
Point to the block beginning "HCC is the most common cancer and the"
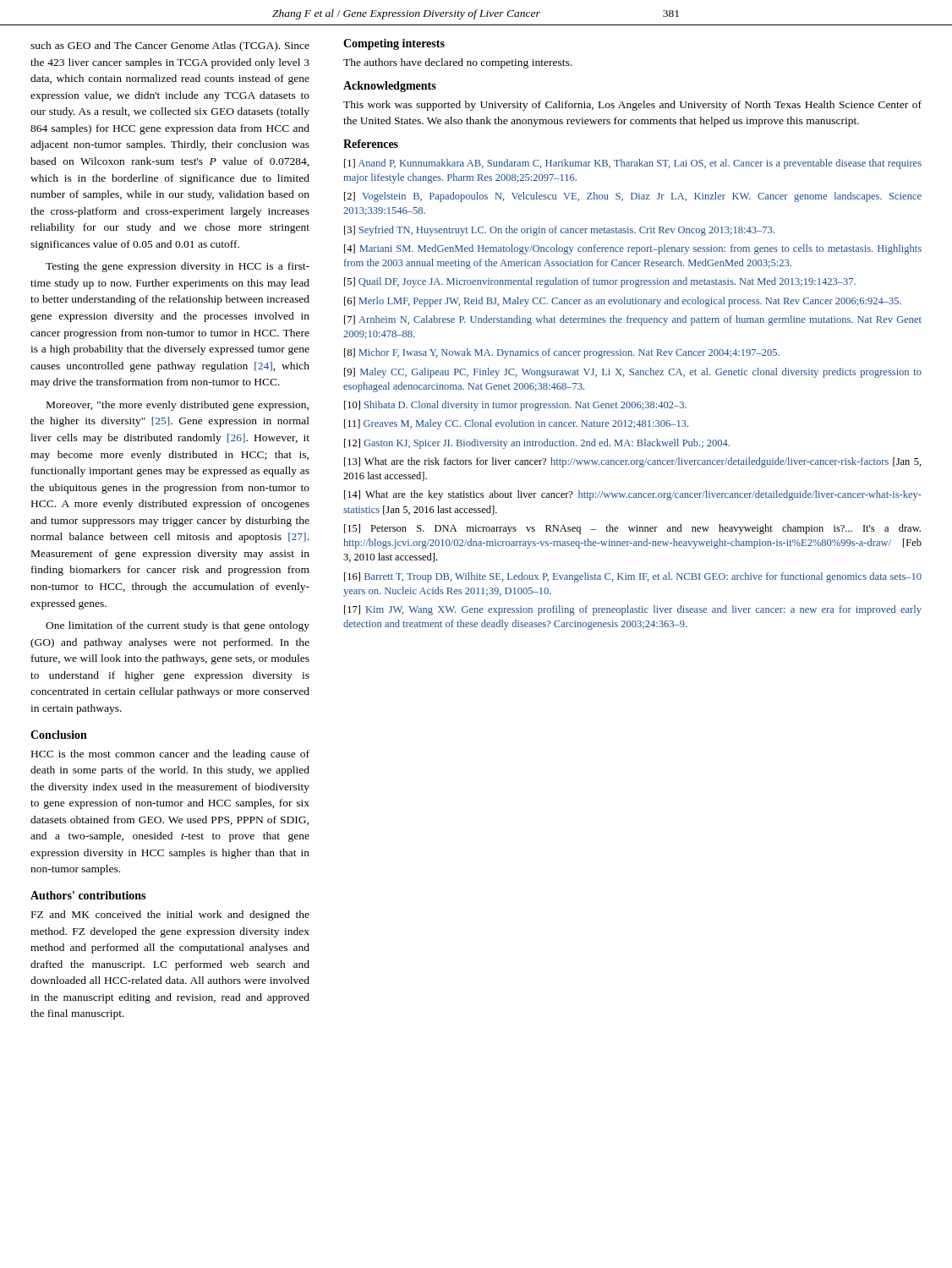tap(170, 811)
